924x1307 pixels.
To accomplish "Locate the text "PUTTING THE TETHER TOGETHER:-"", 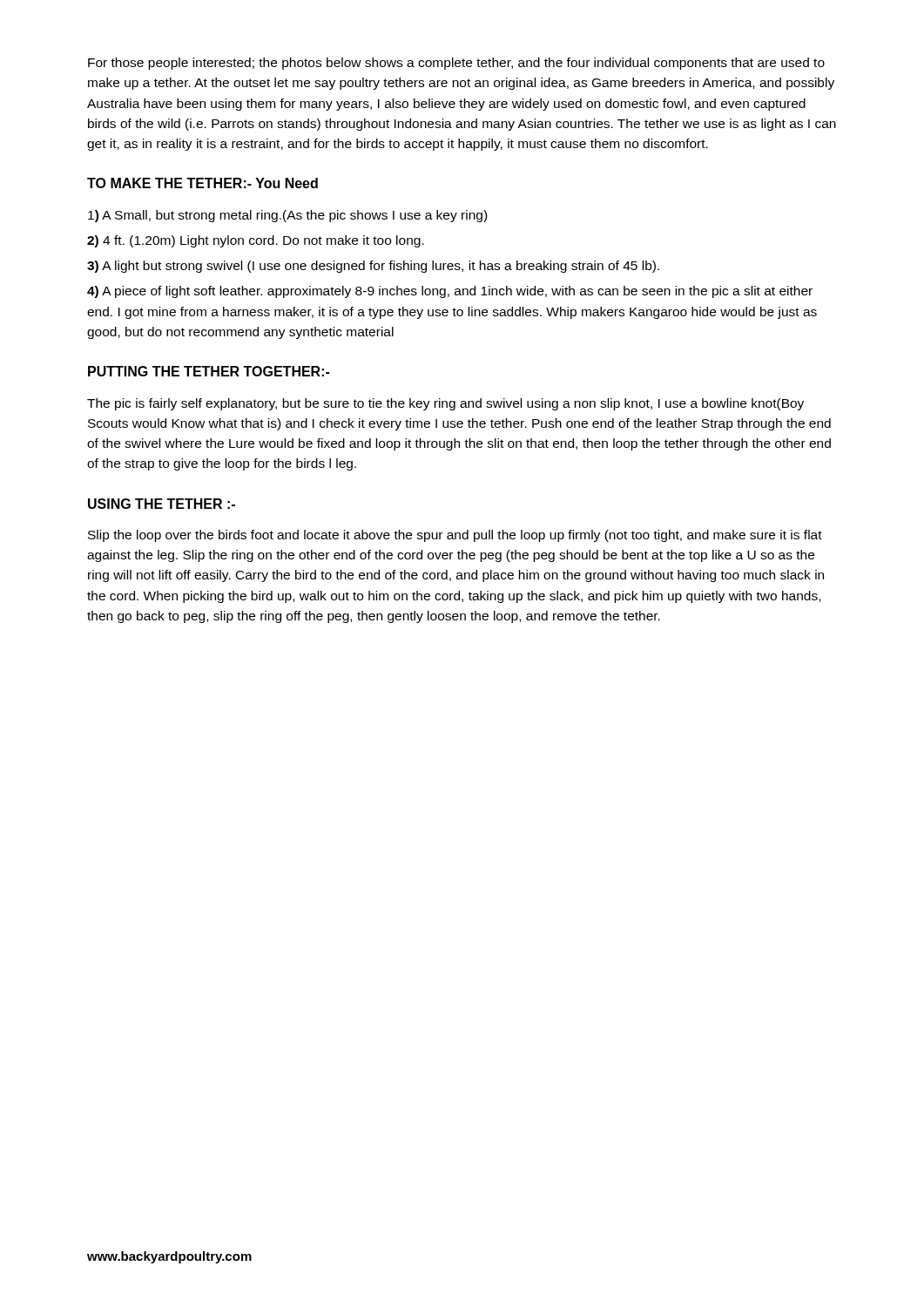I will (x=209, y=371).
